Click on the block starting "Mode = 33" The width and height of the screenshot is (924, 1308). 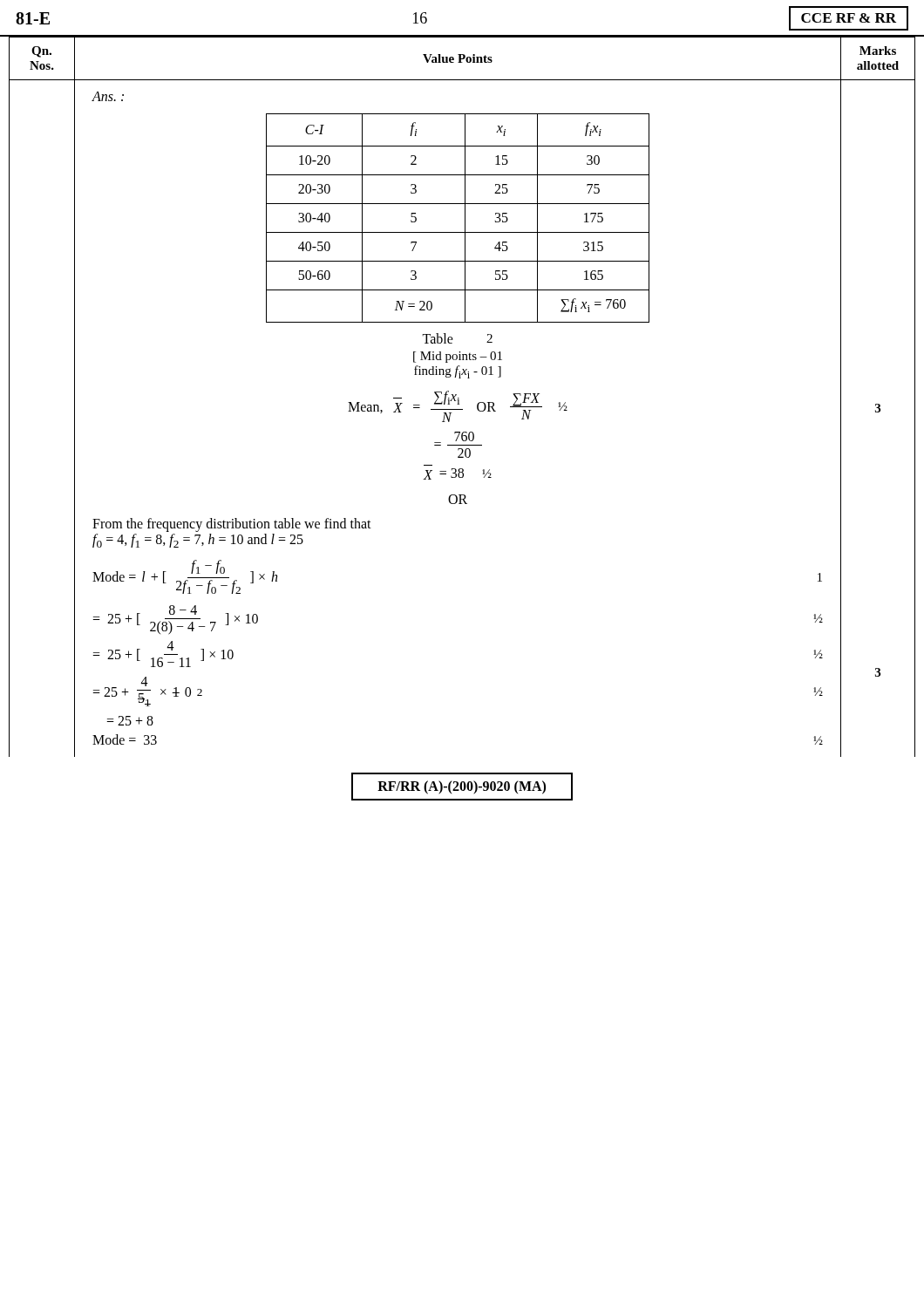(125, 740)
